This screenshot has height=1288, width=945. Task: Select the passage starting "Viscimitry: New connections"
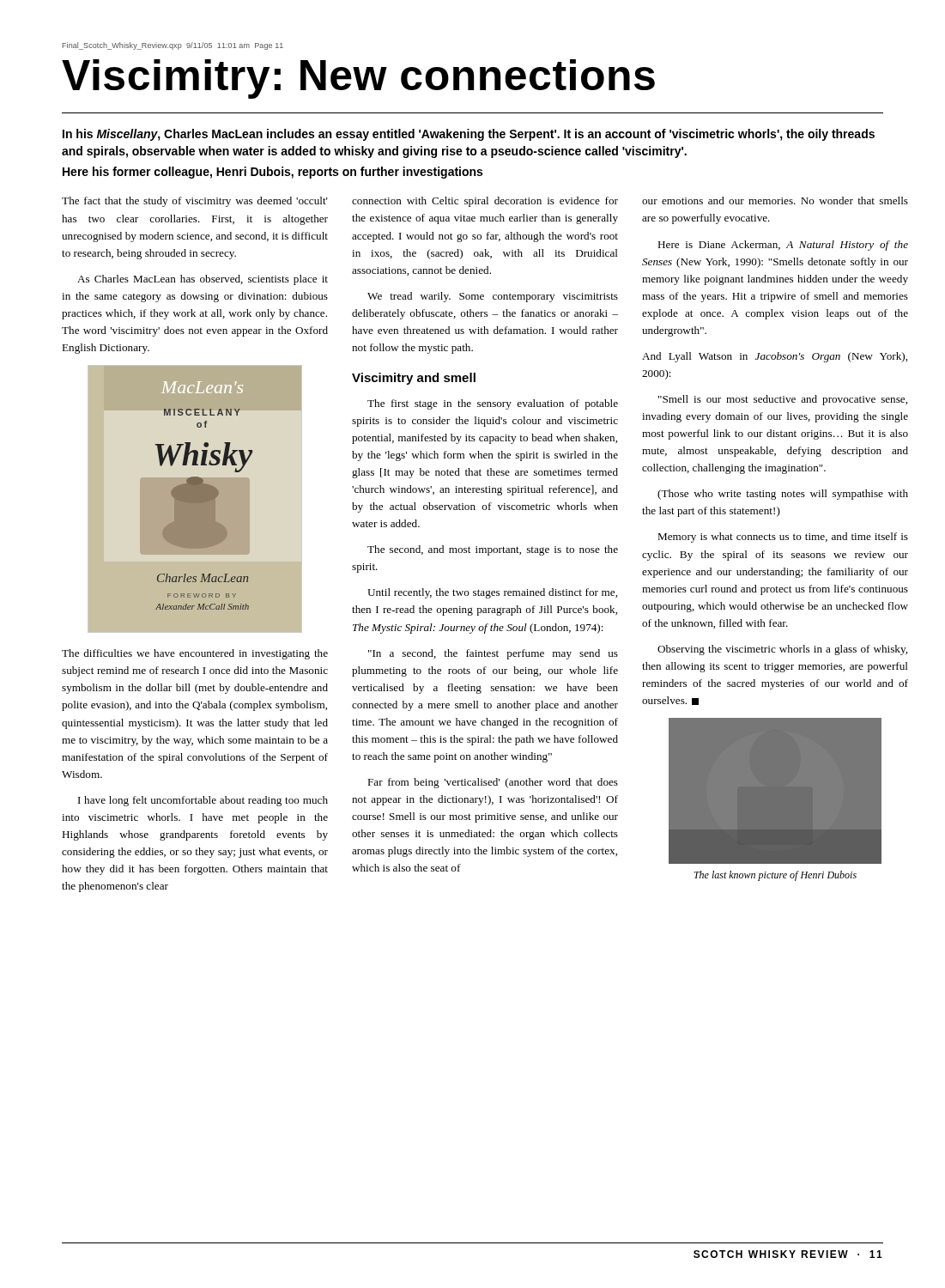pos(359,76)
